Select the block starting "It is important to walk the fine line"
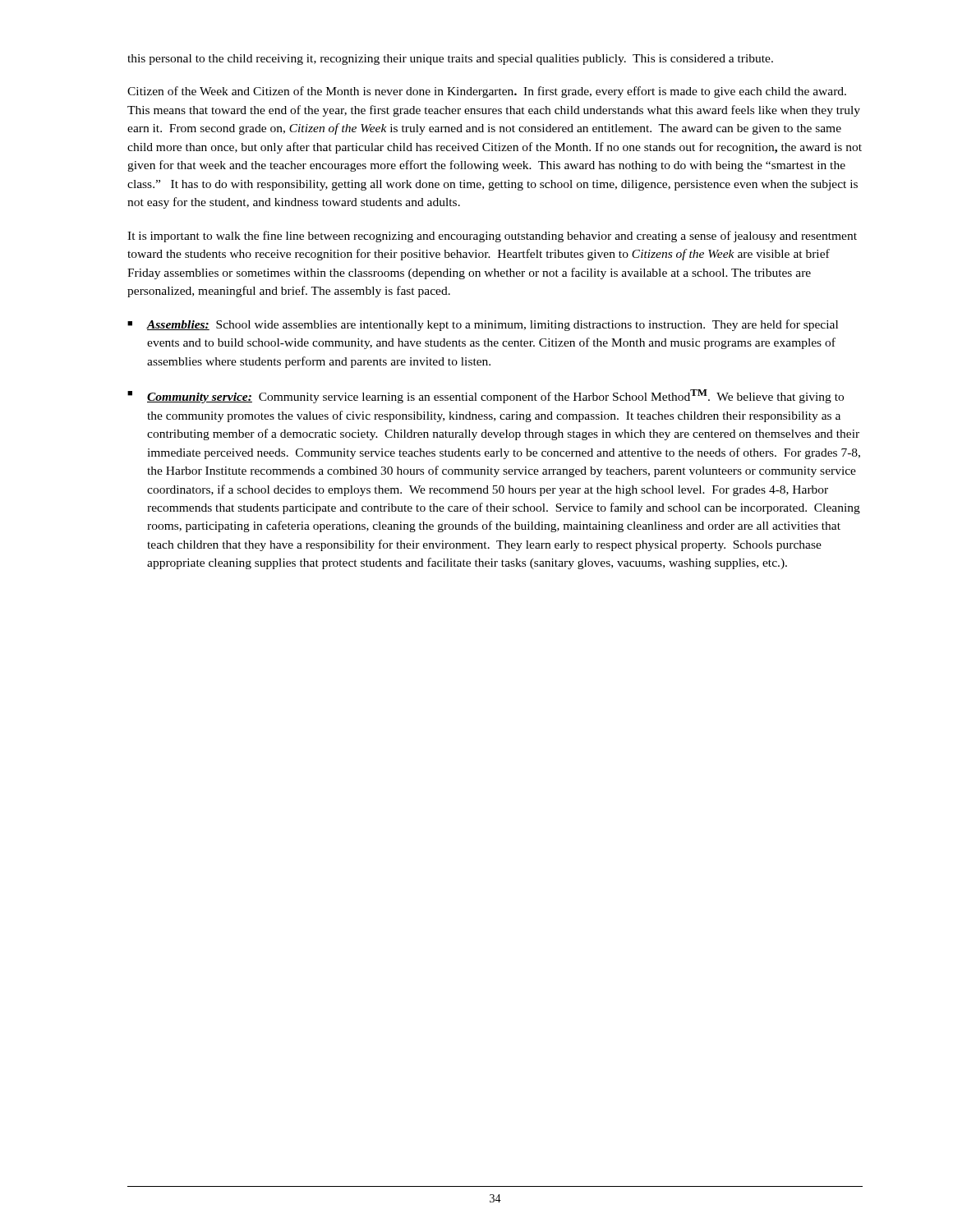953x1232 pixels. point(492,263)
